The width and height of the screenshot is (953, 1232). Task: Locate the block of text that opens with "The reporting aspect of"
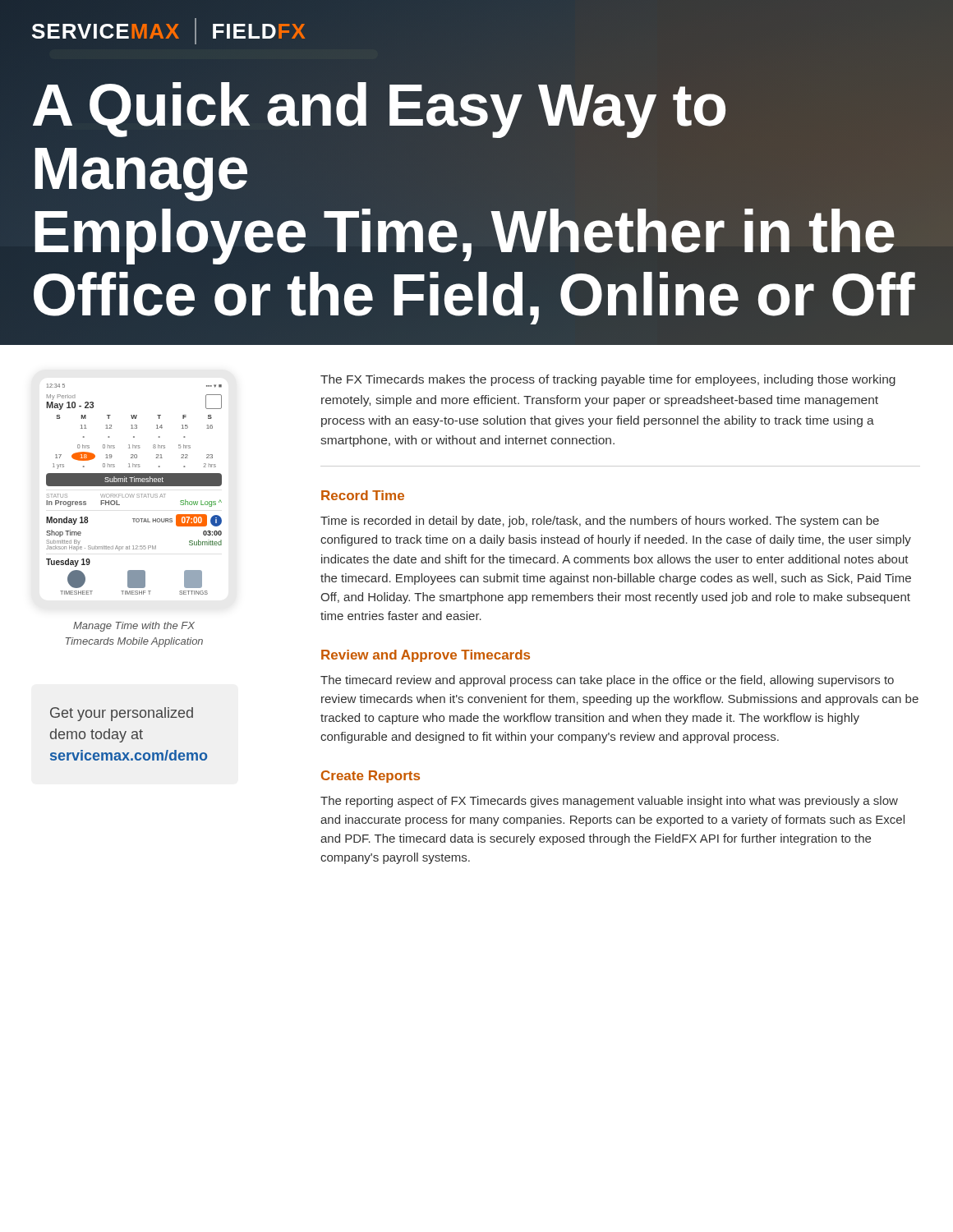coord(620,829)
